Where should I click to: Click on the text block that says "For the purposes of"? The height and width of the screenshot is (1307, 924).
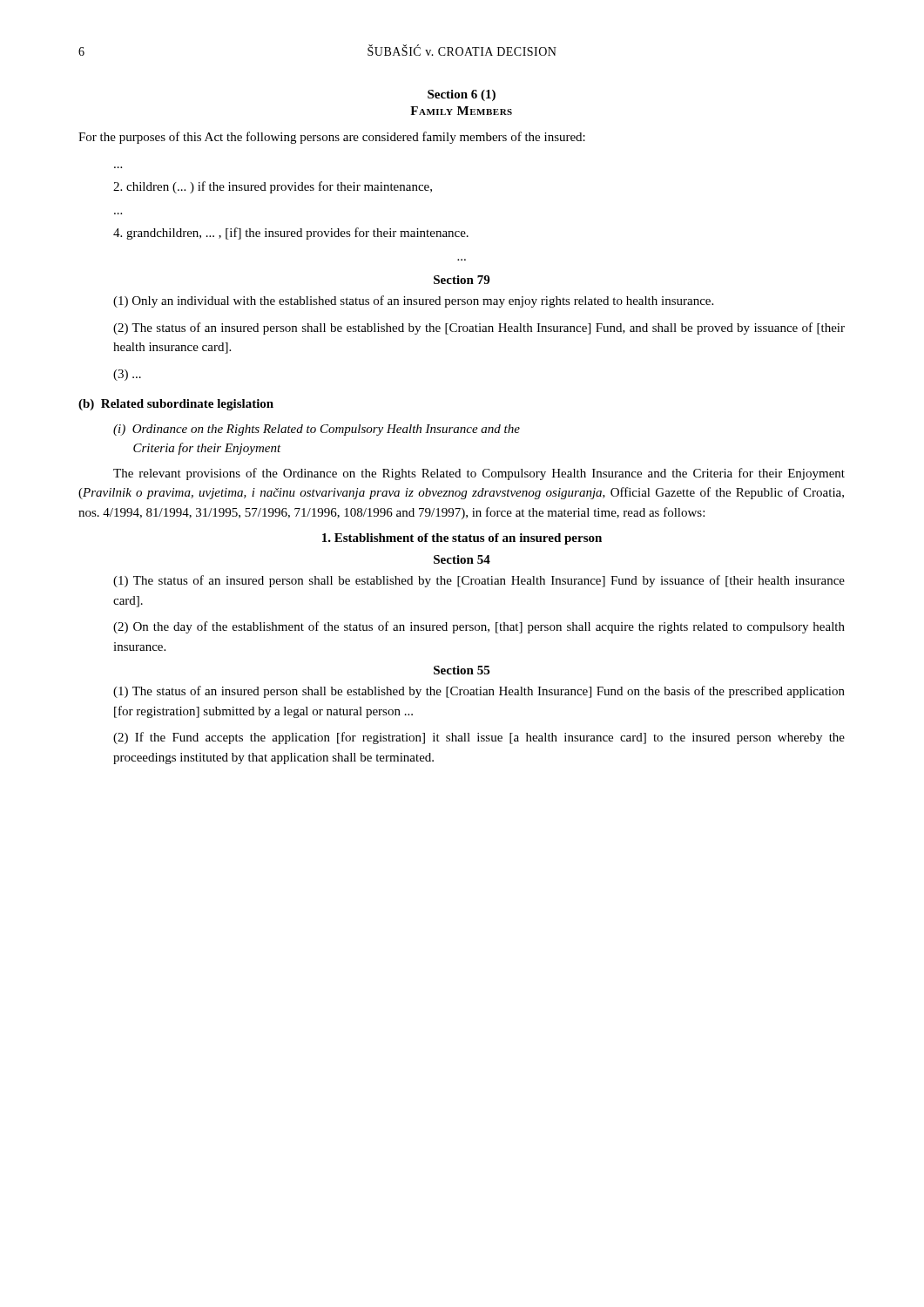pyautogui.click(x=332, y=137)
